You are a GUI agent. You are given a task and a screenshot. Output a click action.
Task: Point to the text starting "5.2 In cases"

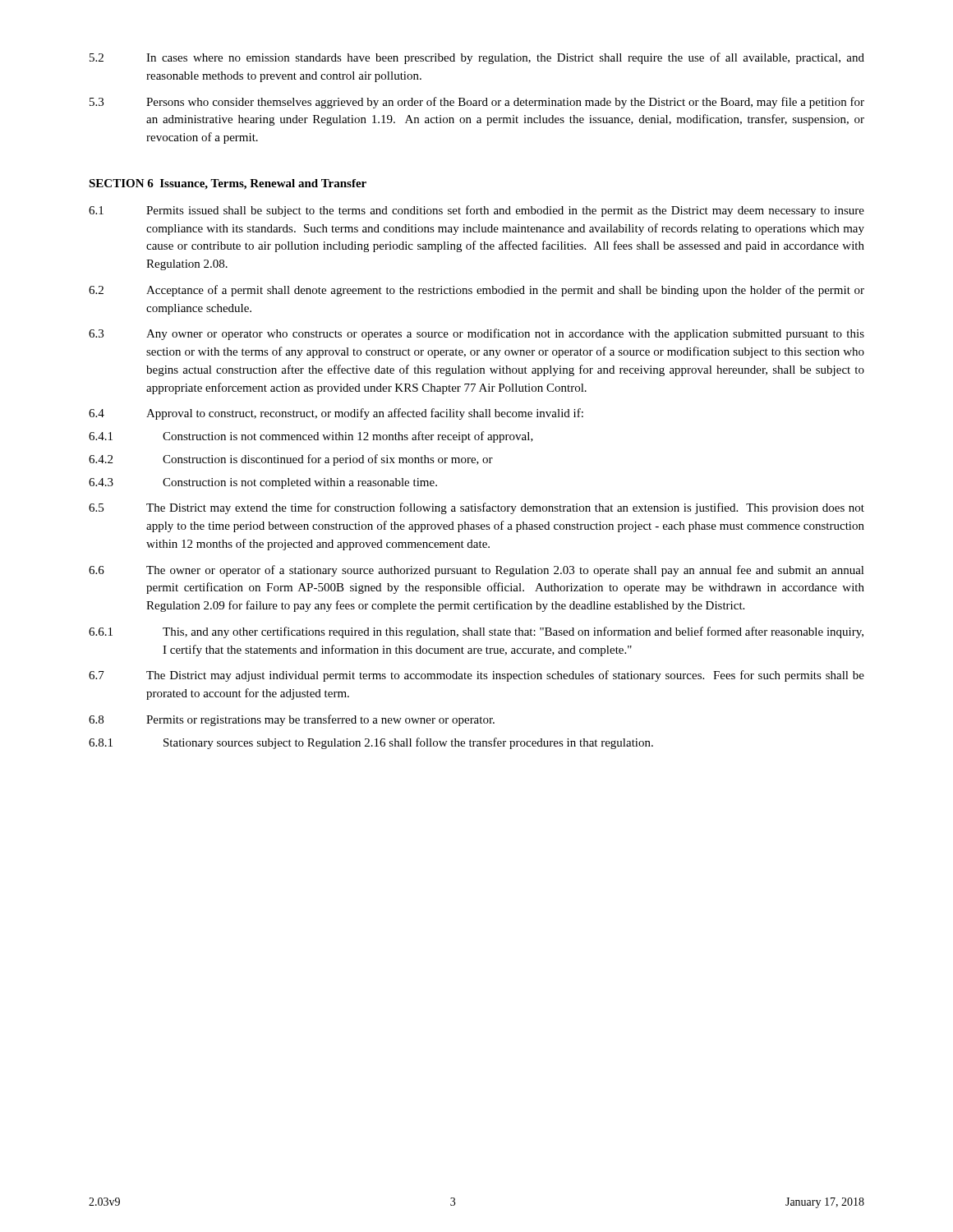[476, 67]
